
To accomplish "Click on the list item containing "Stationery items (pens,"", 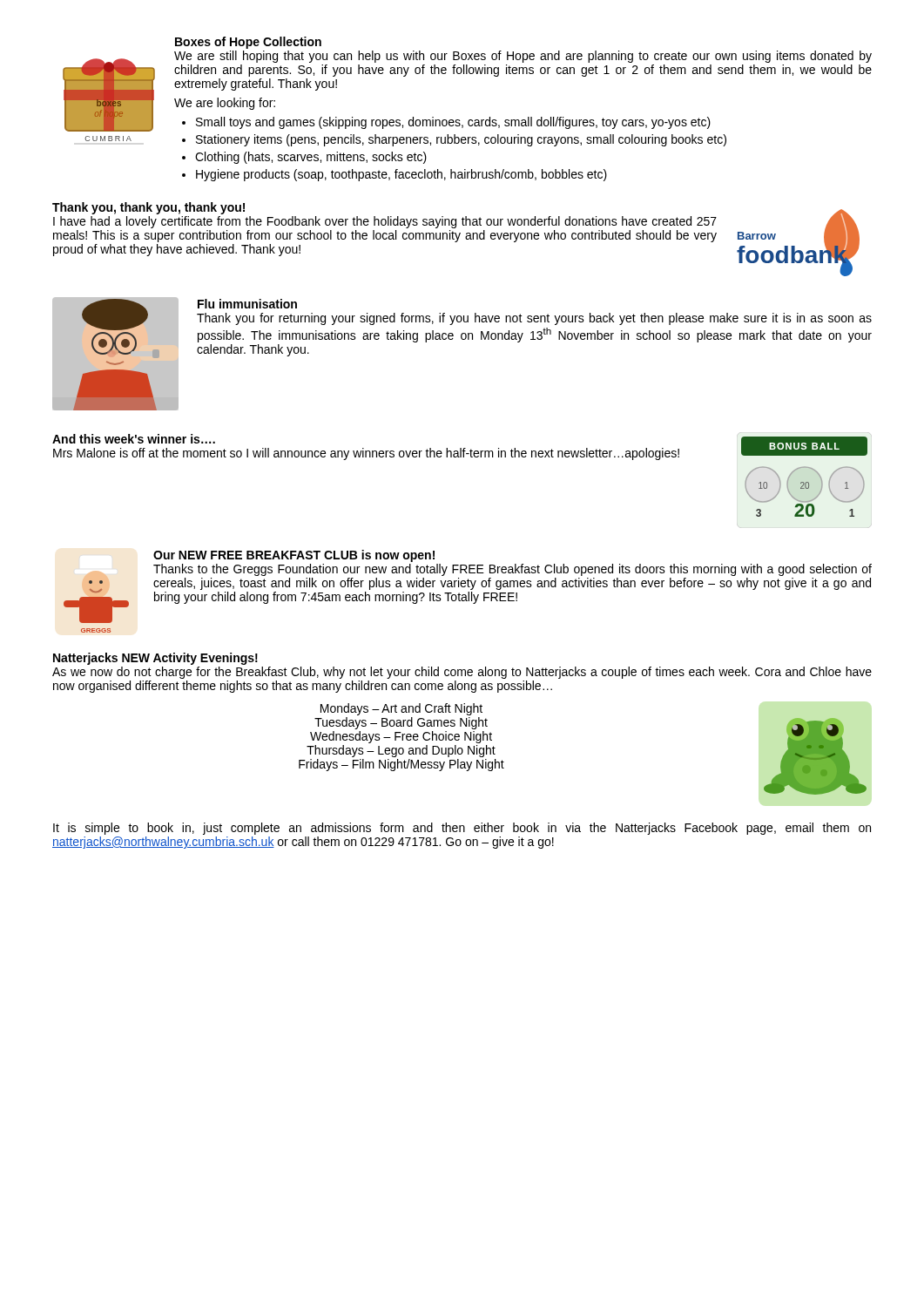I will [461, 139].
